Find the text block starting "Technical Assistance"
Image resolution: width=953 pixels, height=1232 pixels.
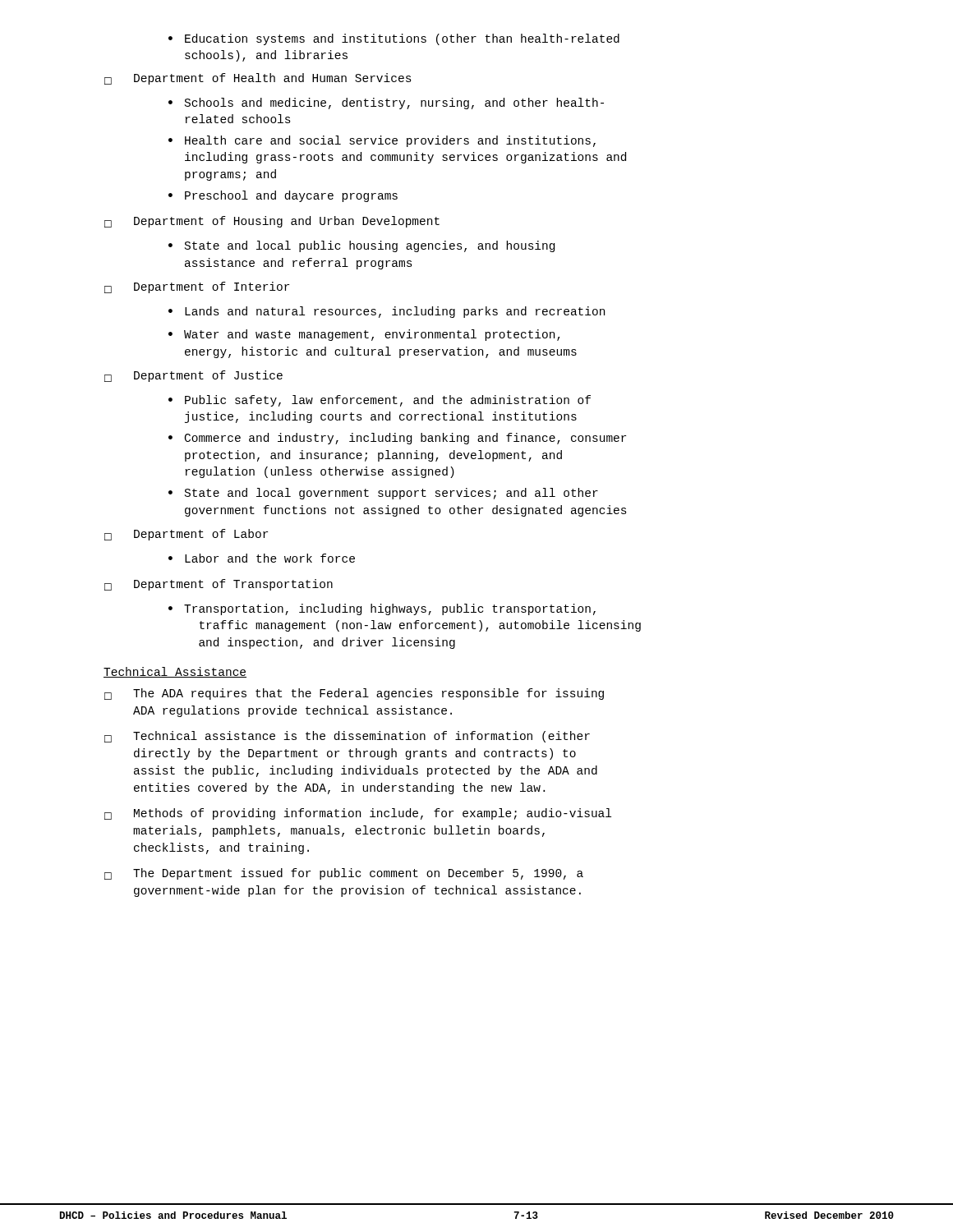pos(175,672)
